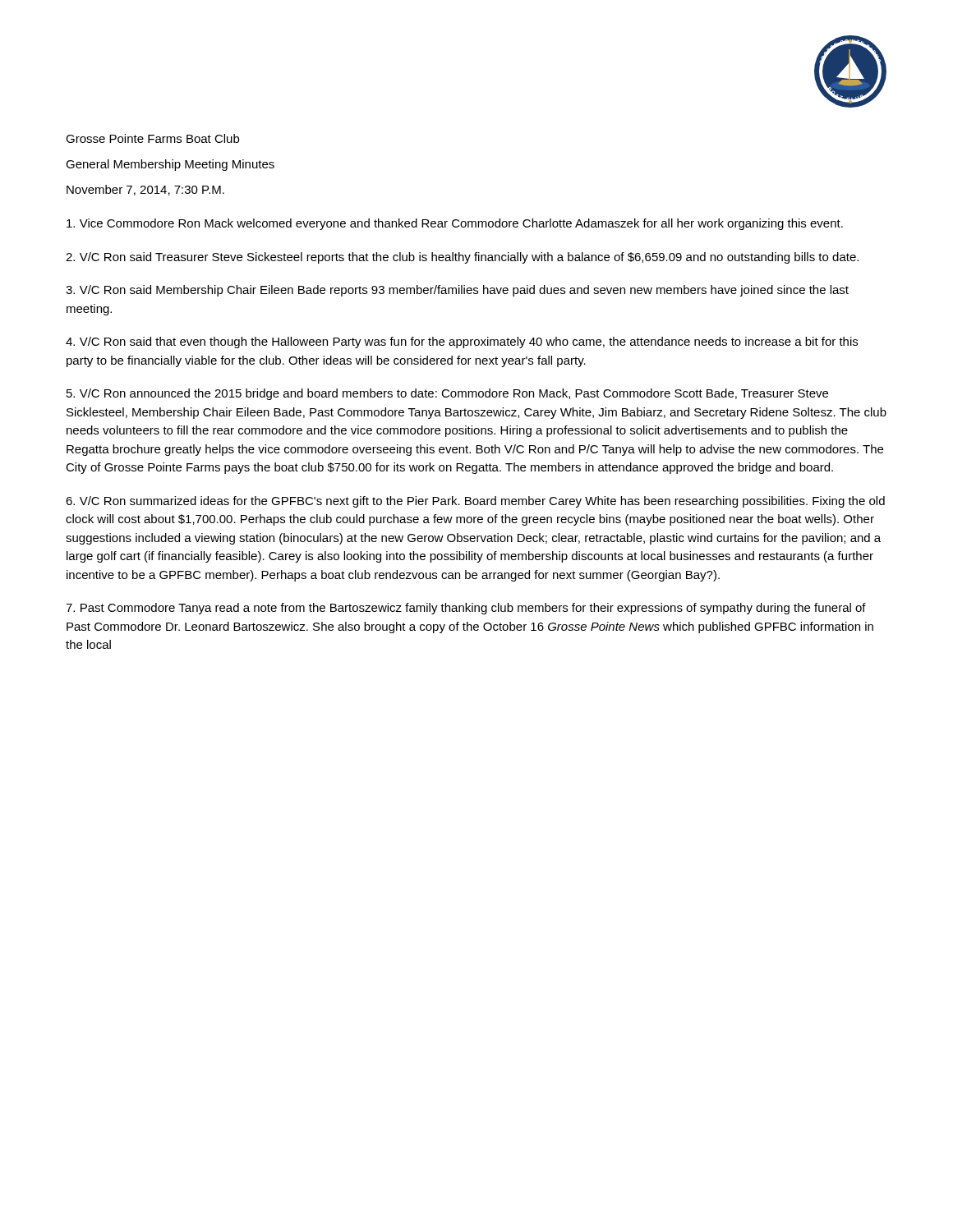
Task: Locate the block of text that opens with "2. V/C Ron said"
Action: point(463,256)
